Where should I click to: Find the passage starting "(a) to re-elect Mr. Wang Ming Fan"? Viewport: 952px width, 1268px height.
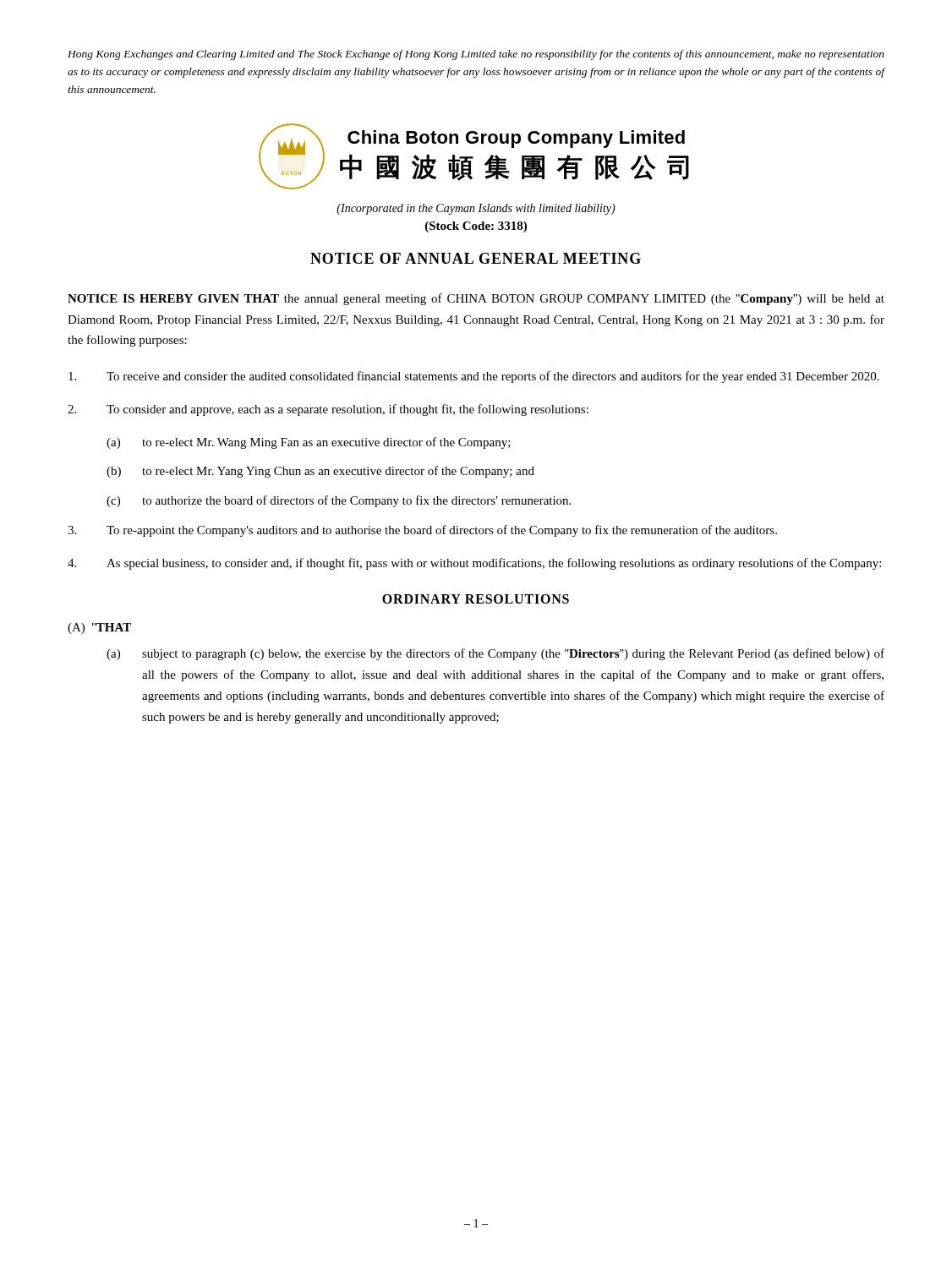point(495,442)
